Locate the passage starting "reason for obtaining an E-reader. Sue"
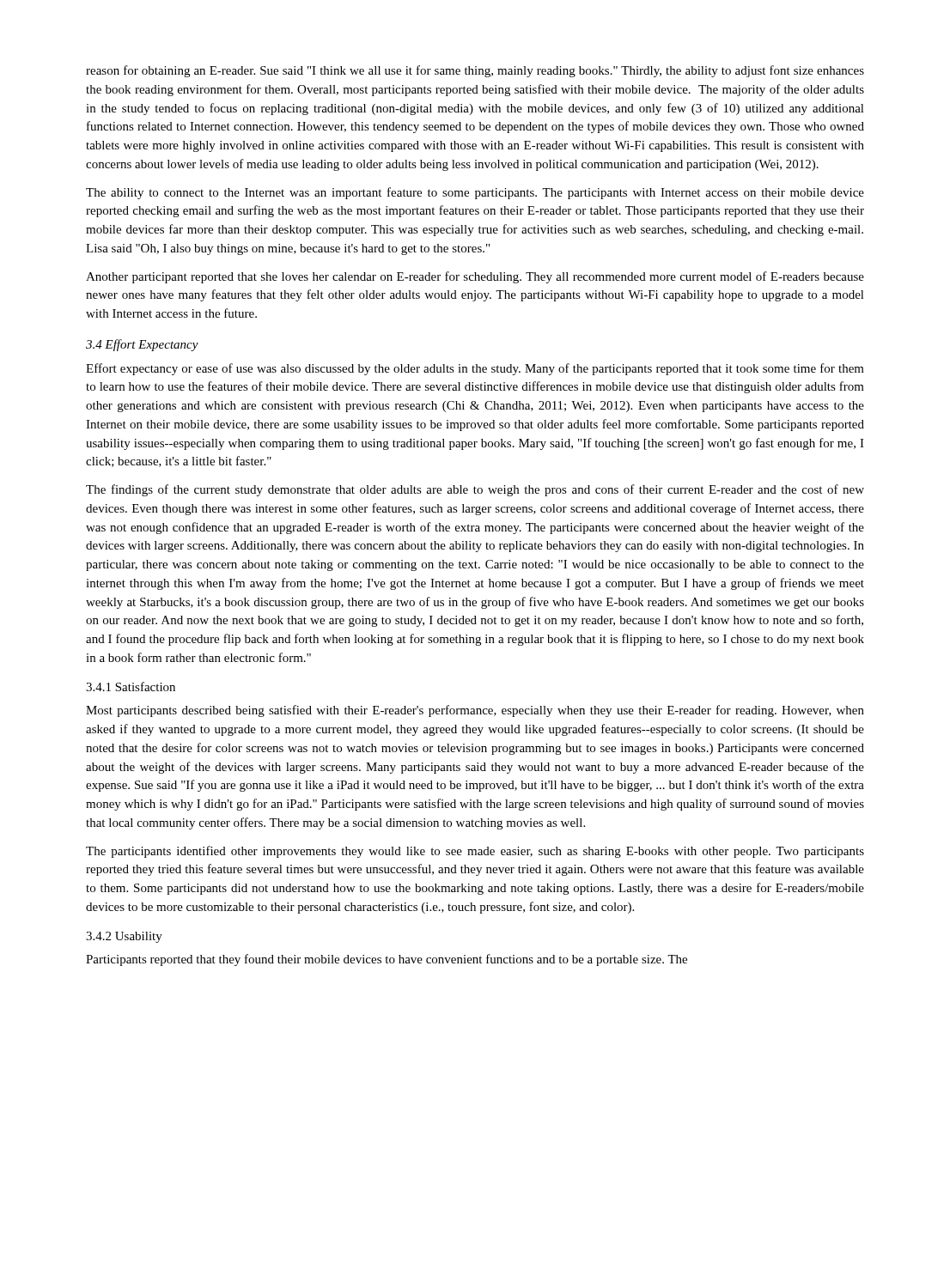This screenshot has height=1288, width=950. [x=475, y=117]
